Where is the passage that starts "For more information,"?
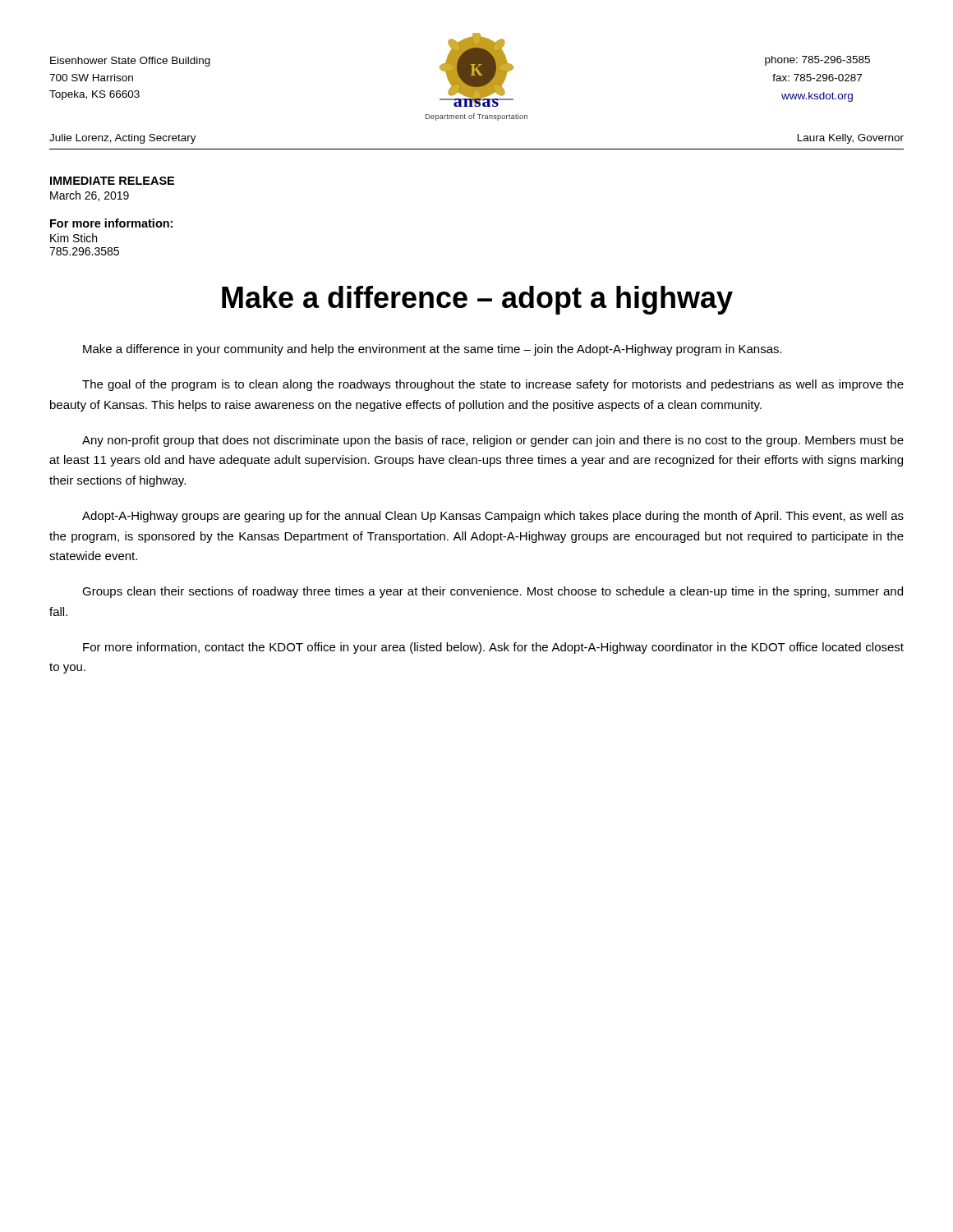953x1232 pixels. click(x=476, y=657)
